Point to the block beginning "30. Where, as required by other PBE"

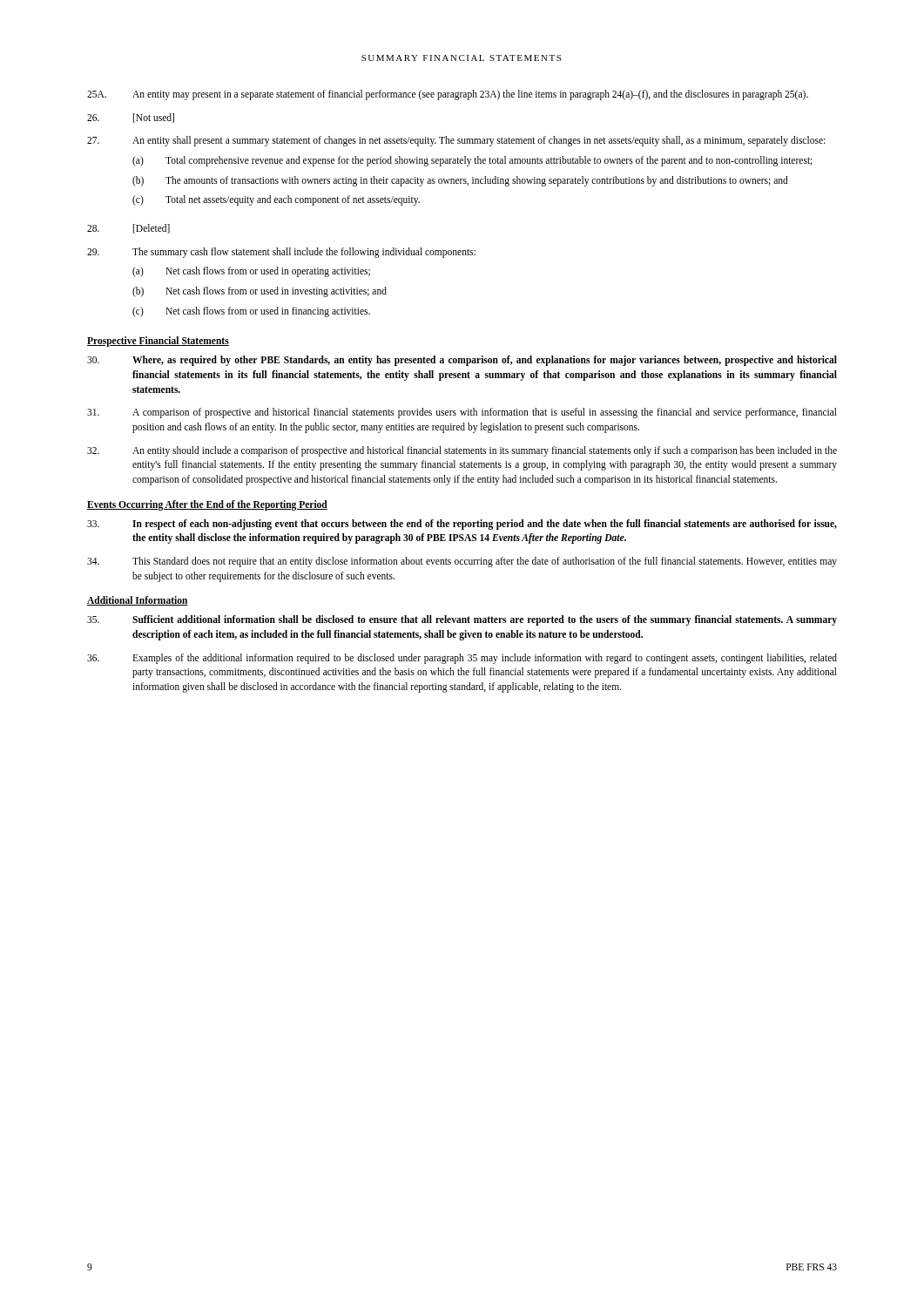coord(462,375)
